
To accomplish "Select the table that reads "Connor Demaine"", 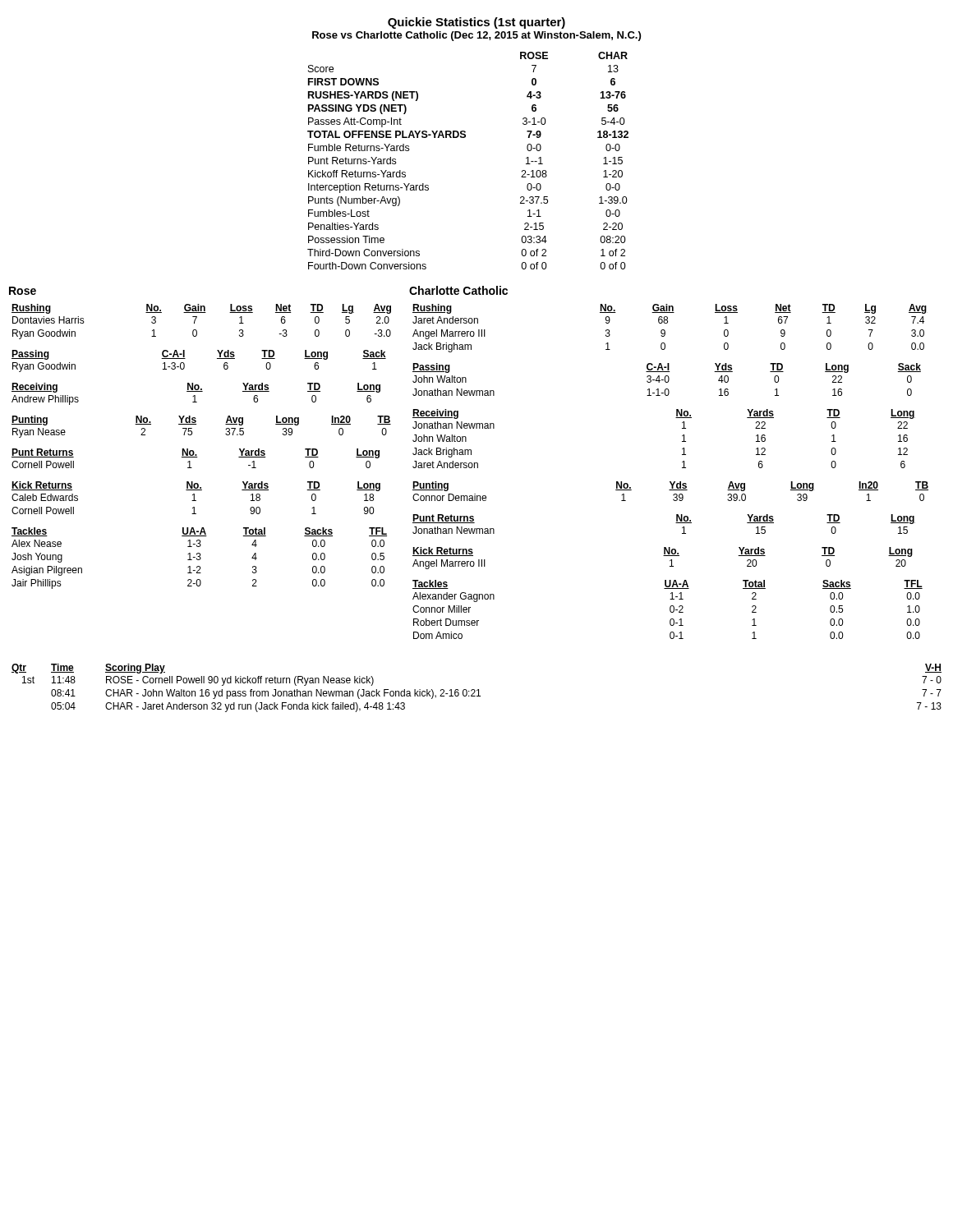I will [x=677, y=492].
